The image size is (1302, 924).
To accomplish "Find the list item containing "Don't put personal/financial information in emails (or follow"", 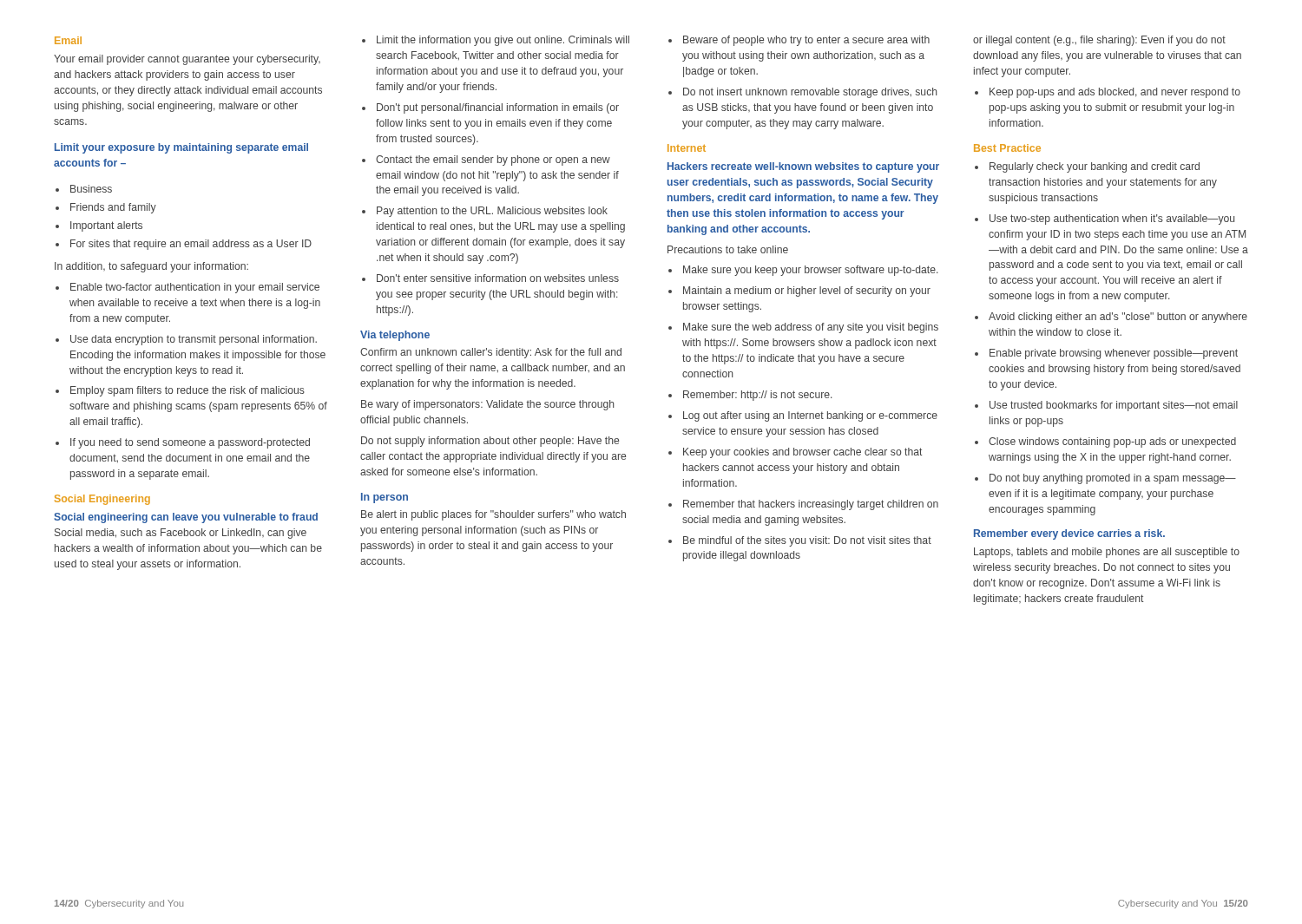I will (498, 124).
